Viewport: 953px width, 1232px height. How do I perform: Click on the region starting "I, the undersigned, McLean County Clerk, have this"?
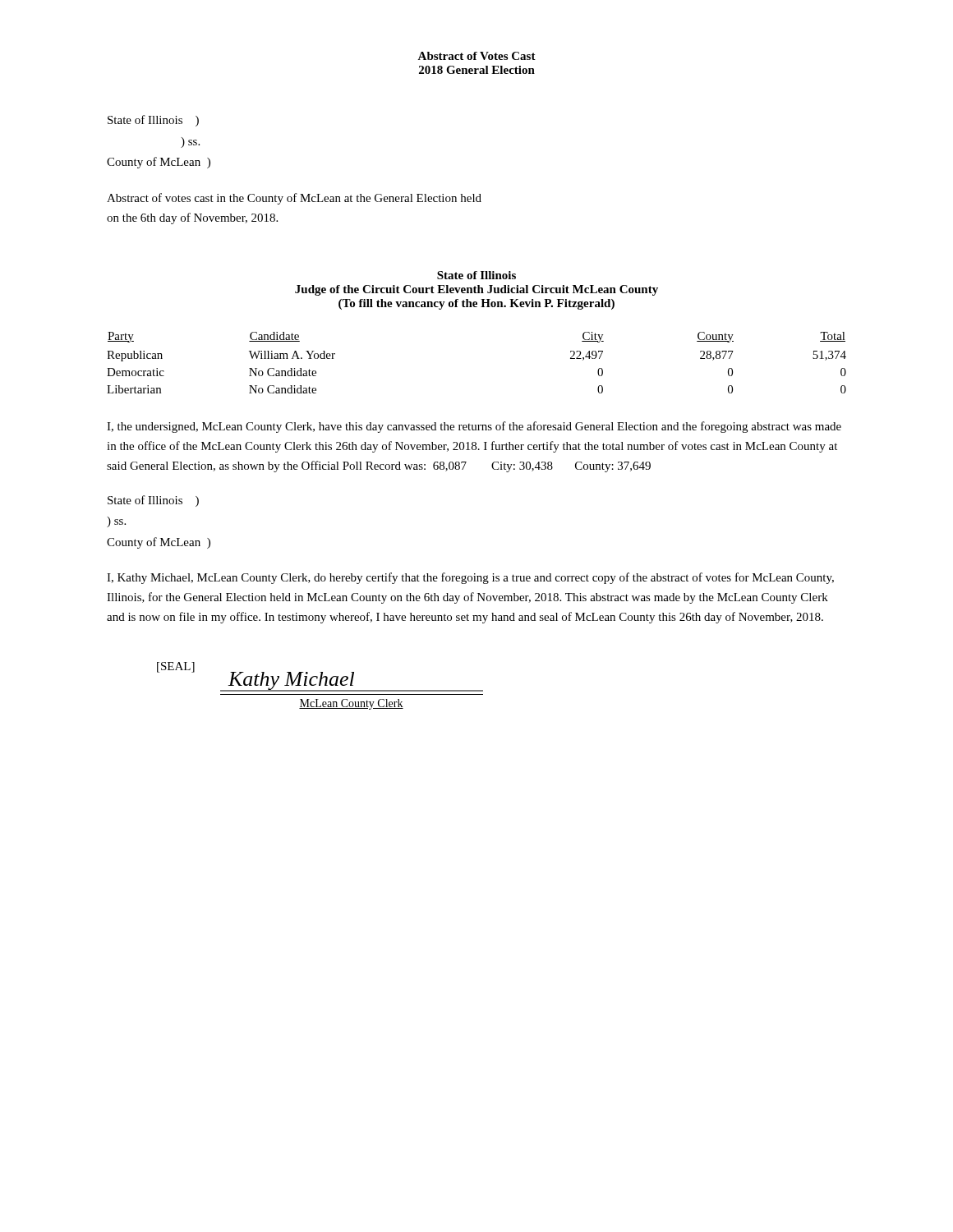click(x=474, y=446)
